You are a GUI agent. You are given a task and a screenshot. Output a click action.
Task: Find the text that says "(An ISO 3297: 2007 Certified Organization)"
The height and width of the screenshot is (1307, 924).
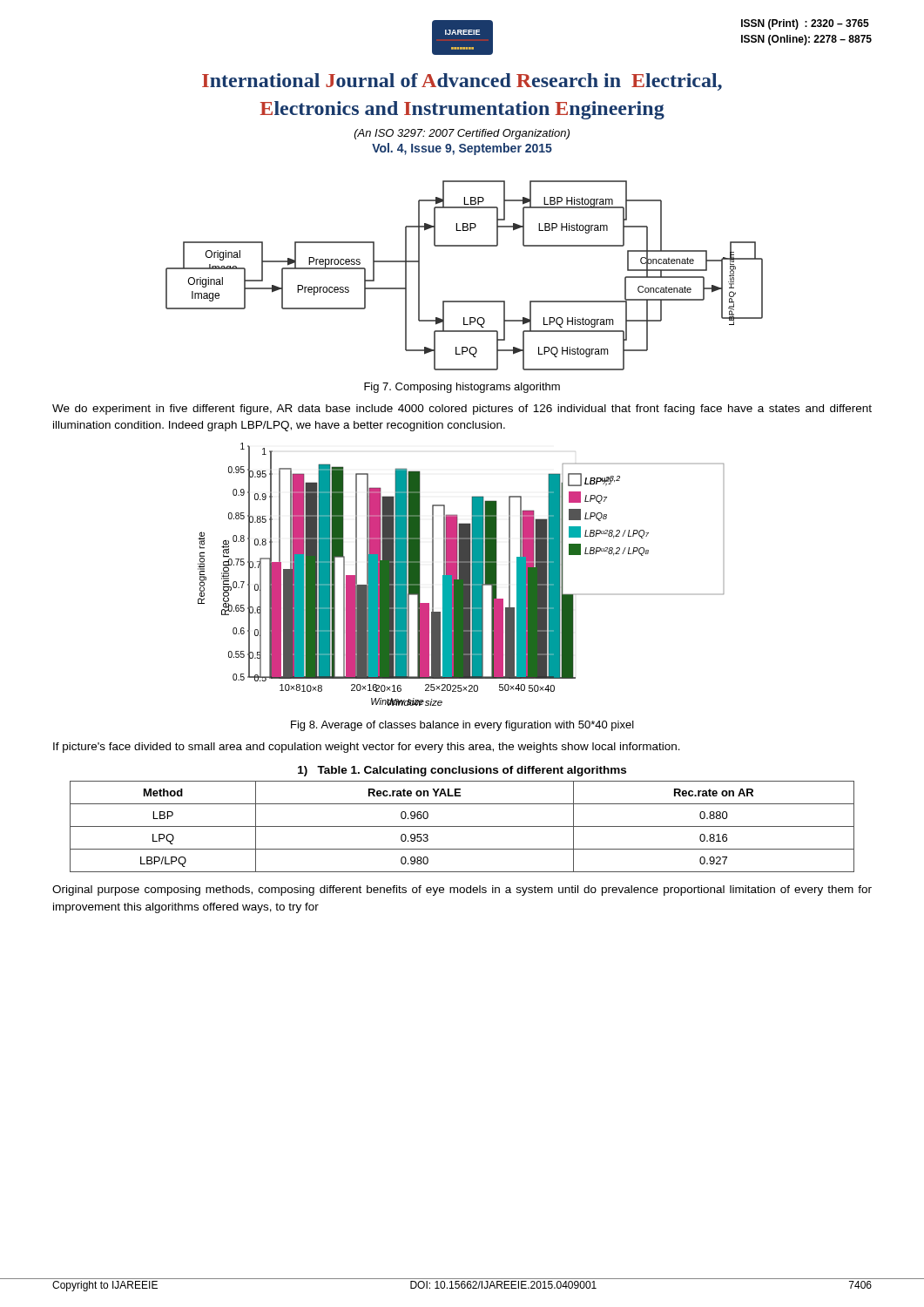[x=462, y=133]
